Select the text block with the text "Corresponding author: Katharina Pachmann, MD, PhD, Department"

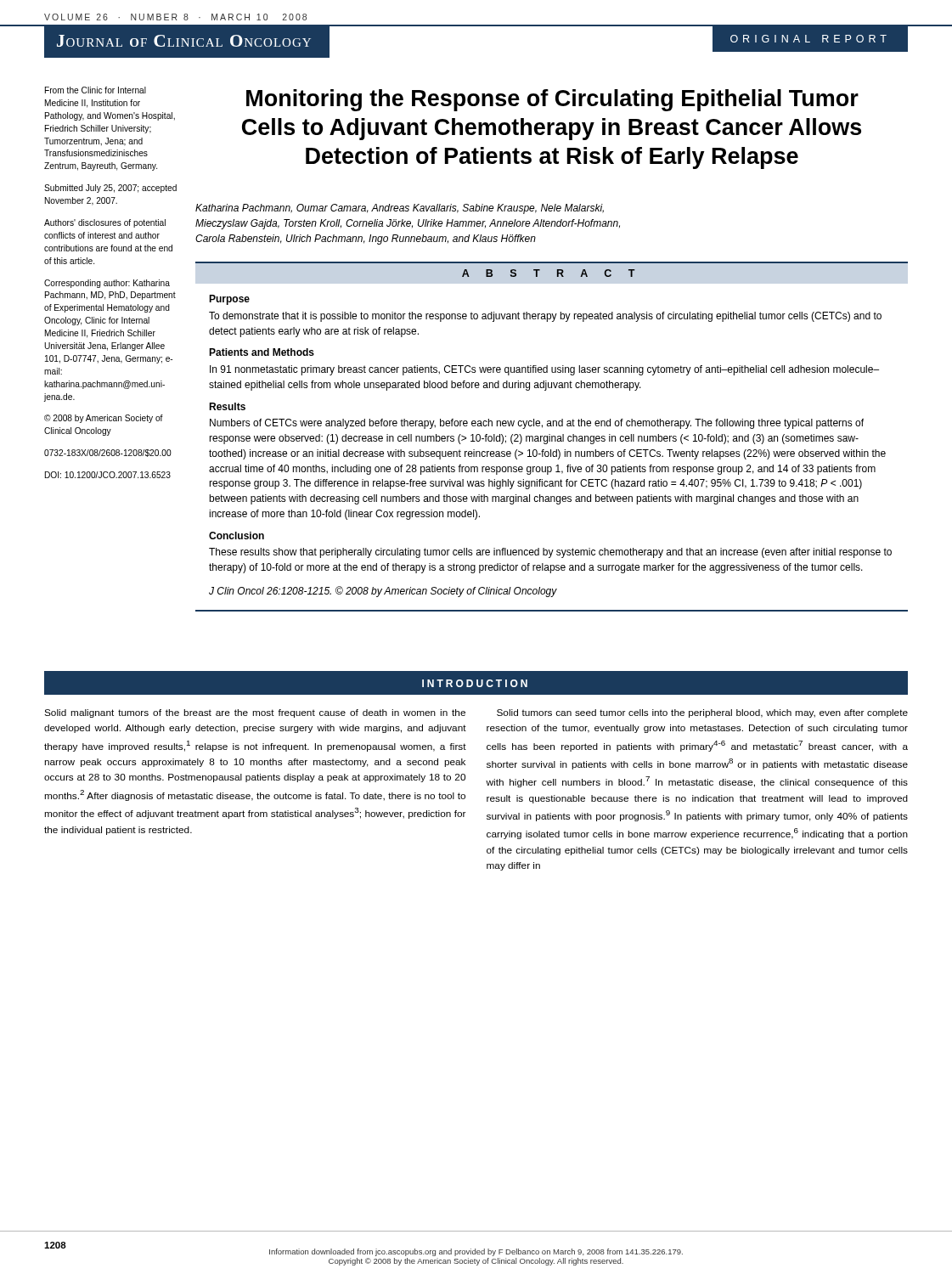point(110,340)
